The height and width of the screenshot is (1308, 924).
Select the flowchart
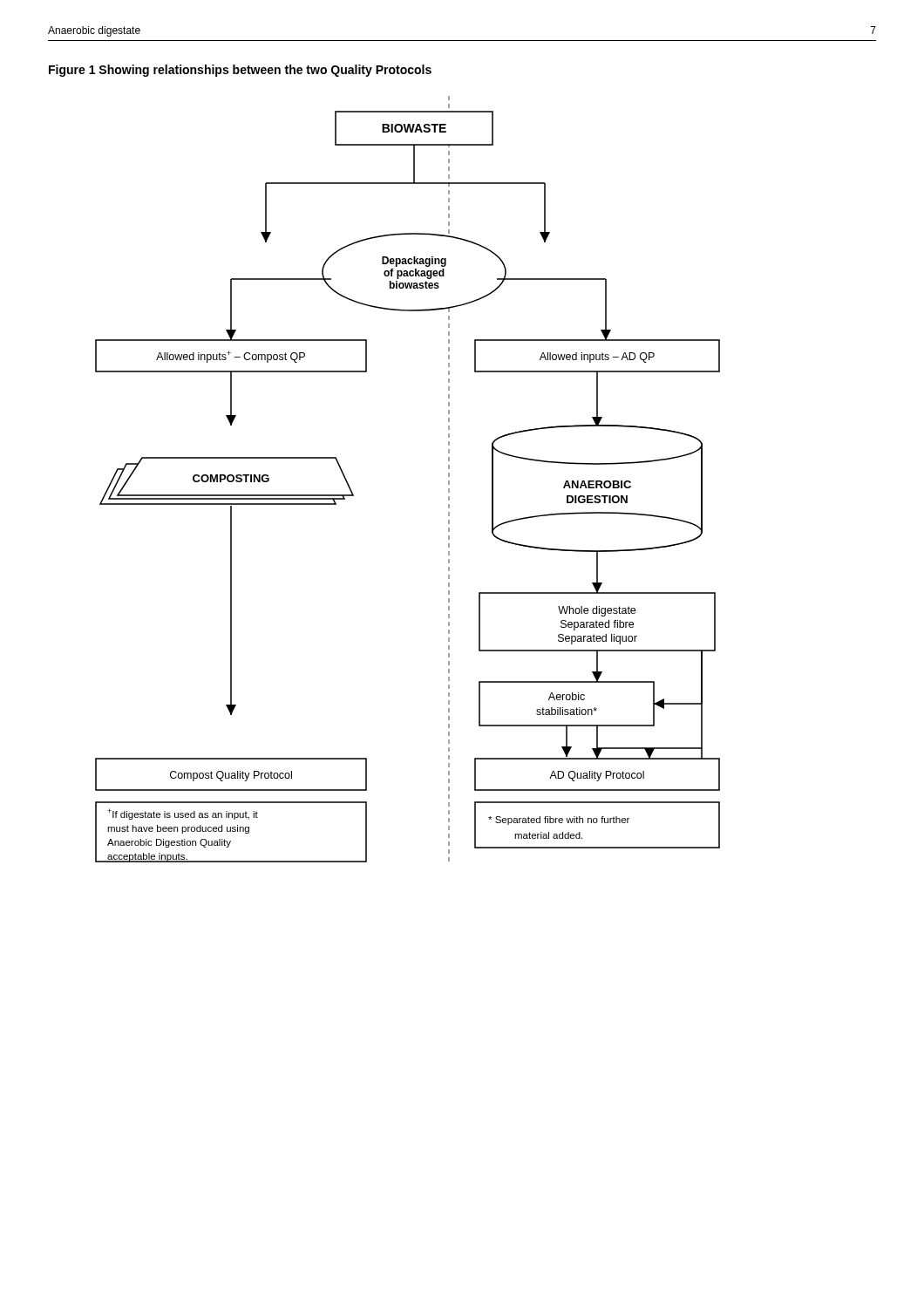coord(462,480)
